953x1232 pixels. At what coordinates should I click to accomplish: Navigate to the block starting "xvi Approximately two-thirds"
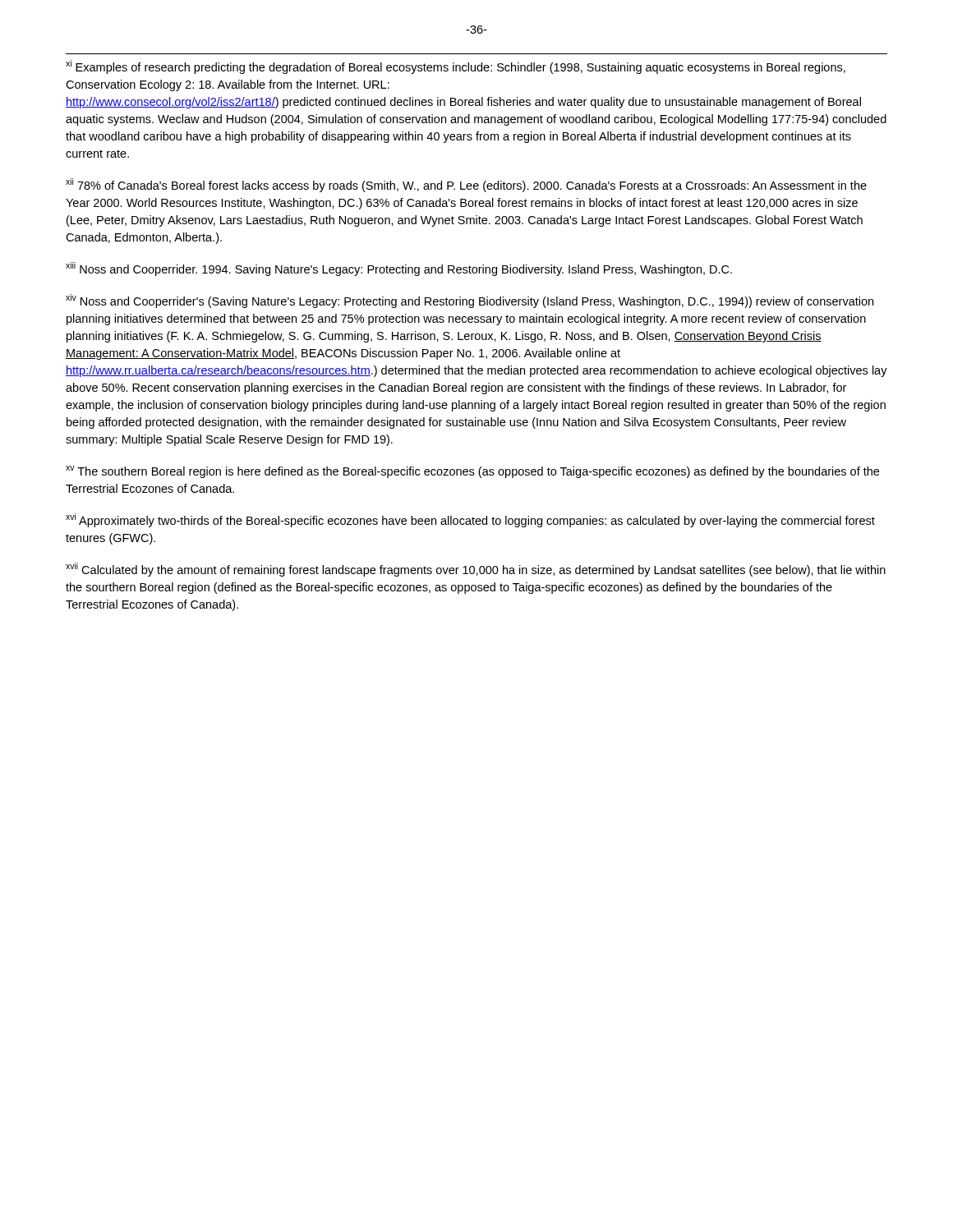coord(476,530)
